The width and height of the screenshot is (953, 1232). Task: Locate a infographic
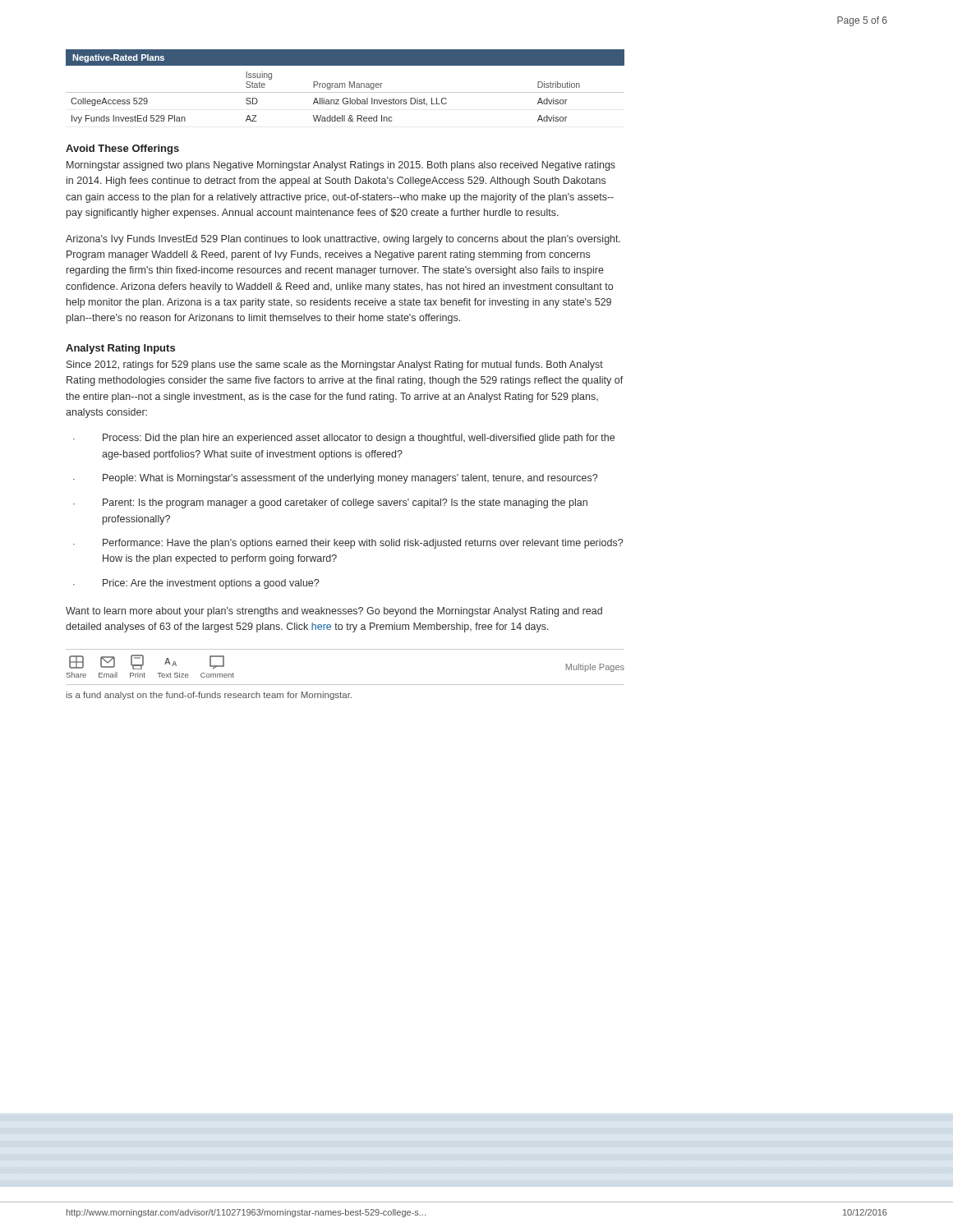[x=345, y=667]
